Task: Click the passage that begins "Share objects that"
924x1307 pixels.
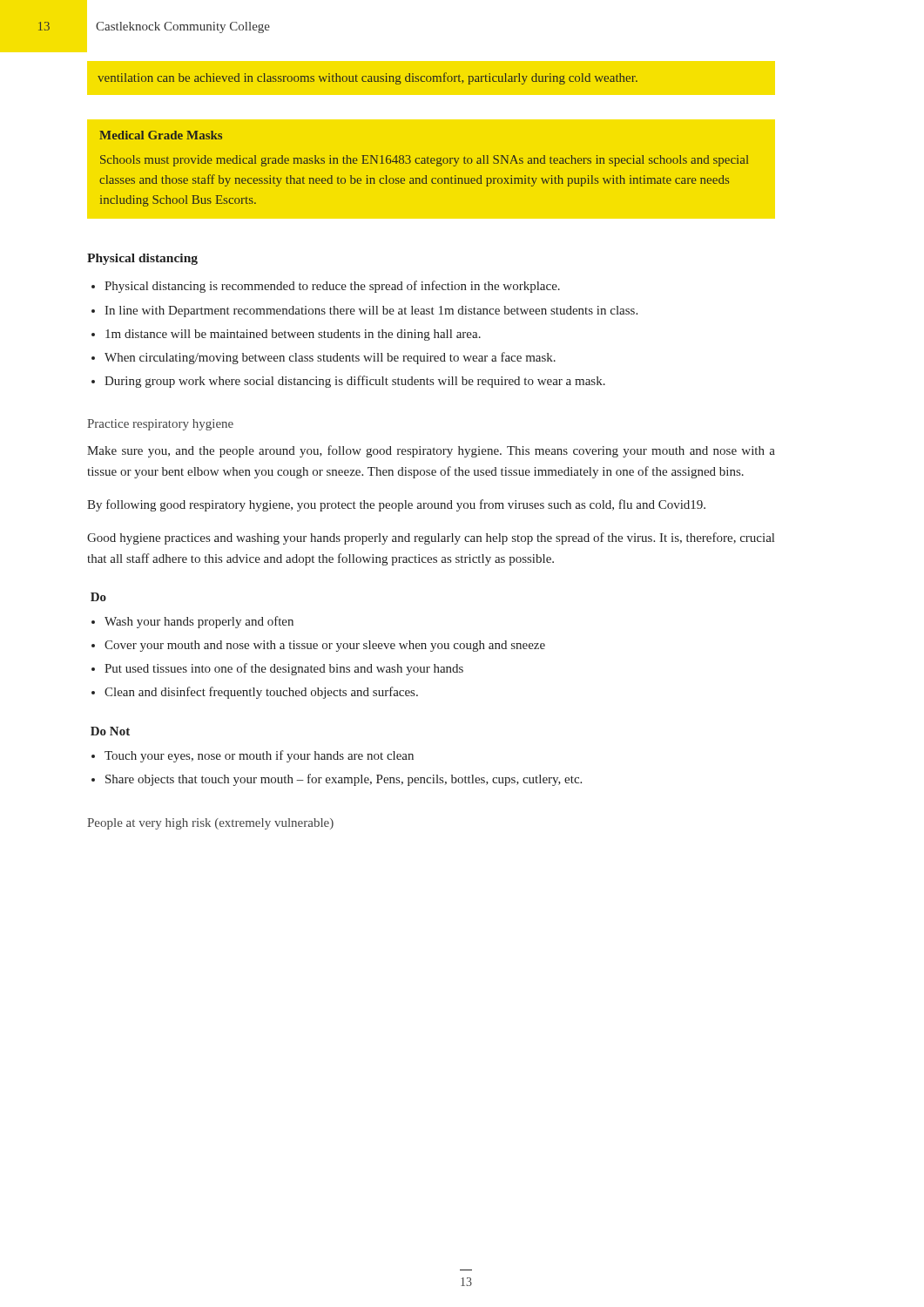Action: pyautogui.click(x=344, y=779)
